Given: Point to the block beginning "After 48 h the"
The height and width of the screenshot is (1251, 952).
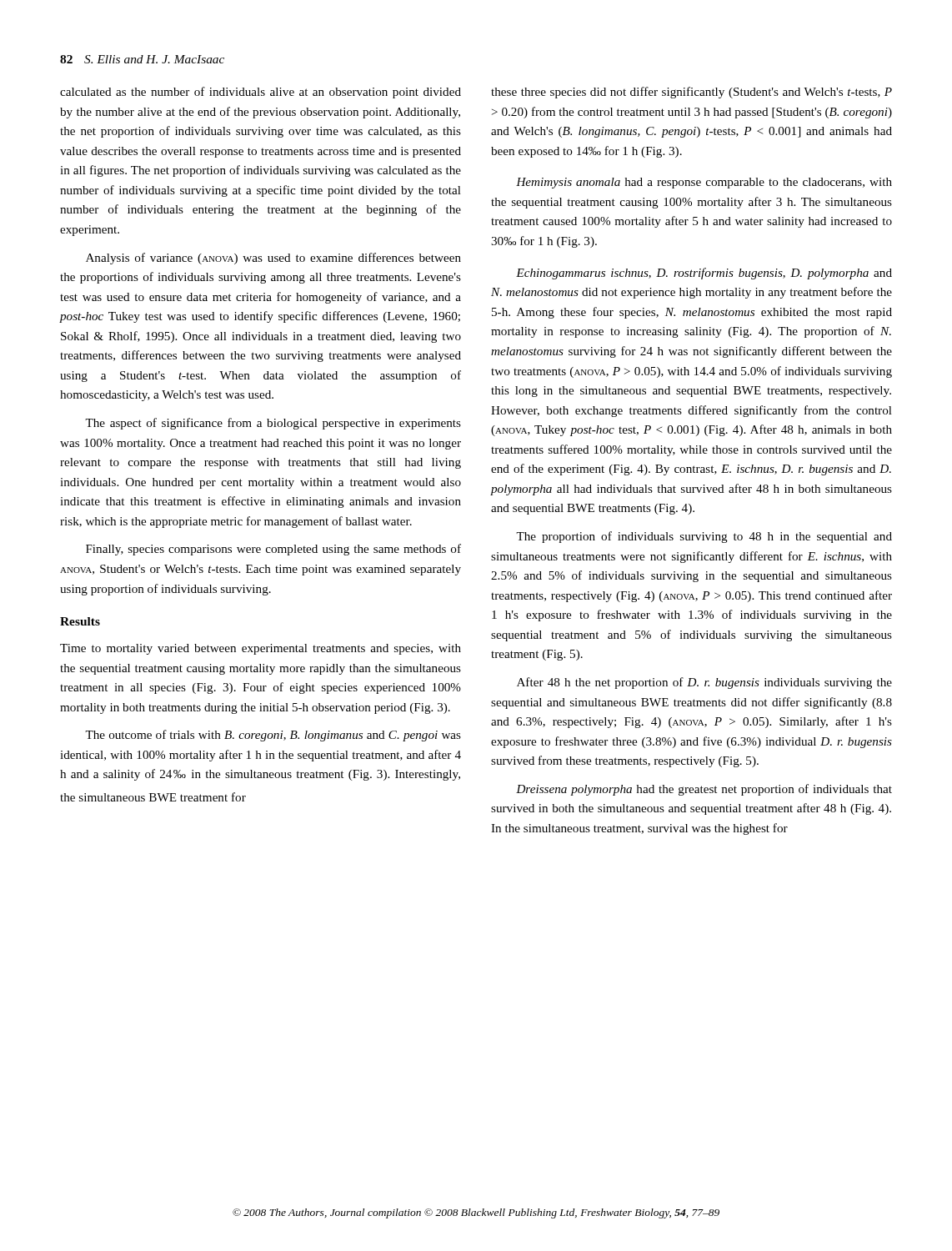Looking at the screenshot, I should (x=692, y=721).
